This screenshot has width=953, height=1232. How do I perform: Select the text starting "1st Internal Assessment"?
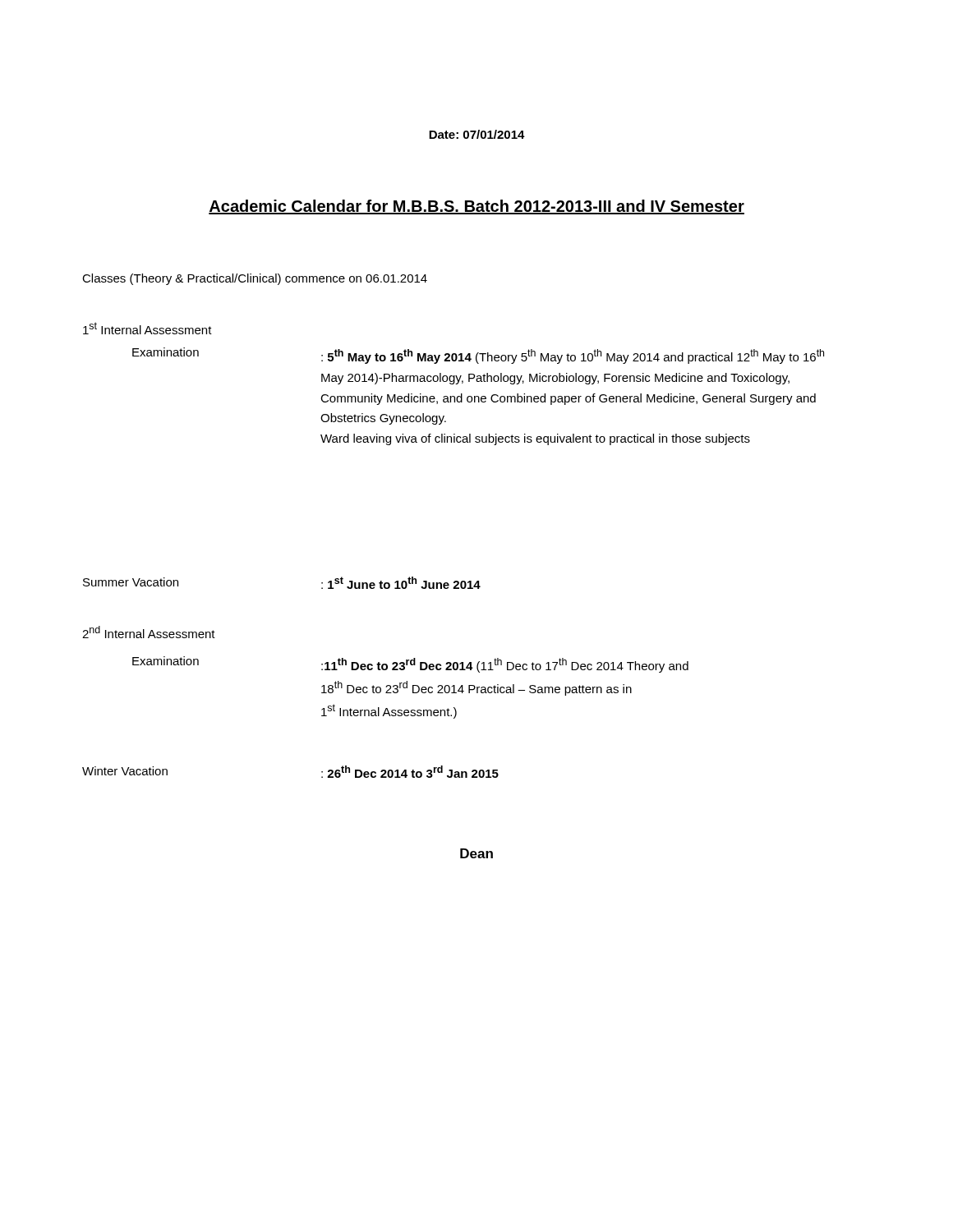(147, 329)
